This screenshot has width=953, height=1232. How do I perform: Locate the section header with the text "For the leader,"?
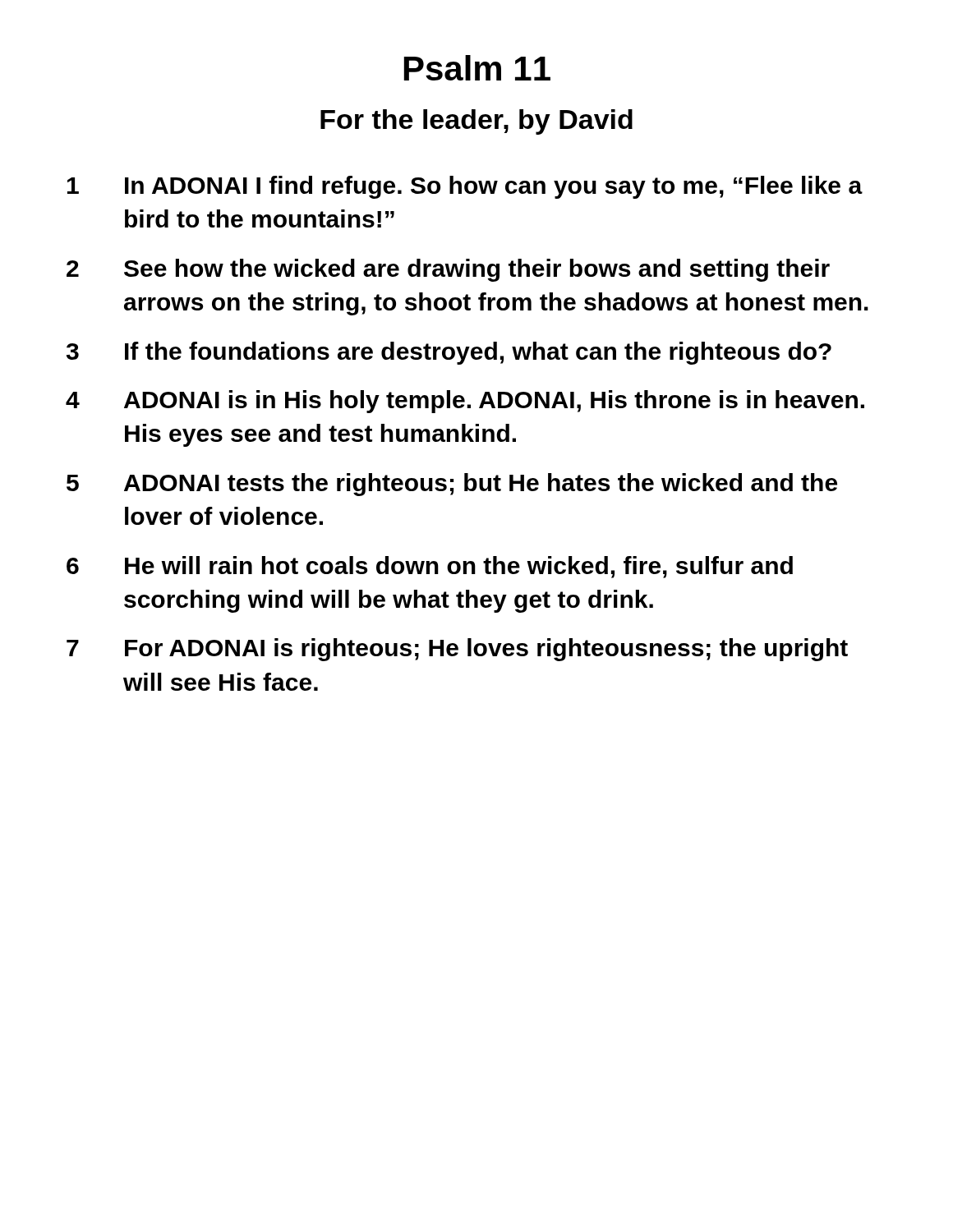476,119
